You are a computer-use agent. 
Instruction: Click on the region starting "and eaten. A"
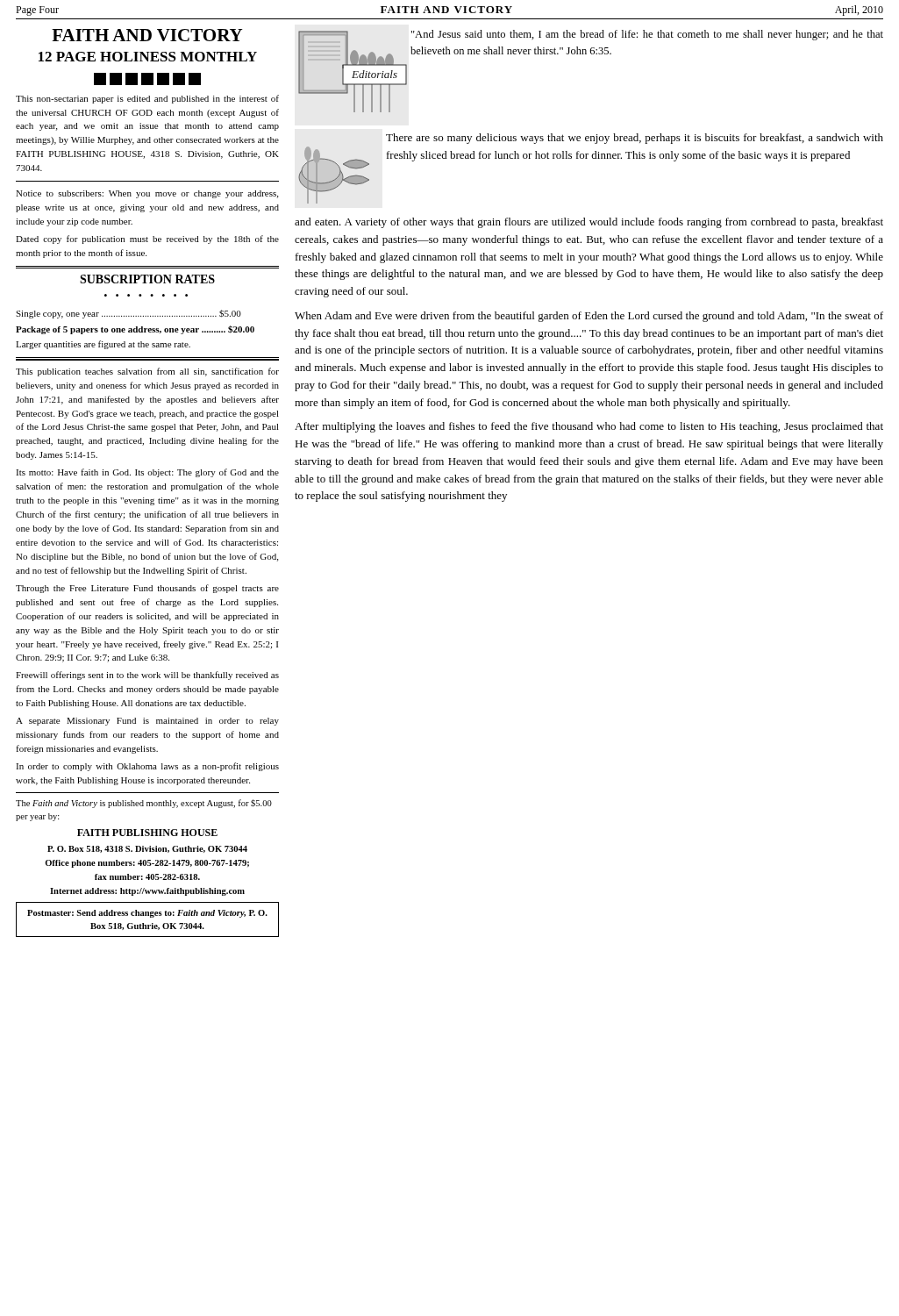click(589, 359)
